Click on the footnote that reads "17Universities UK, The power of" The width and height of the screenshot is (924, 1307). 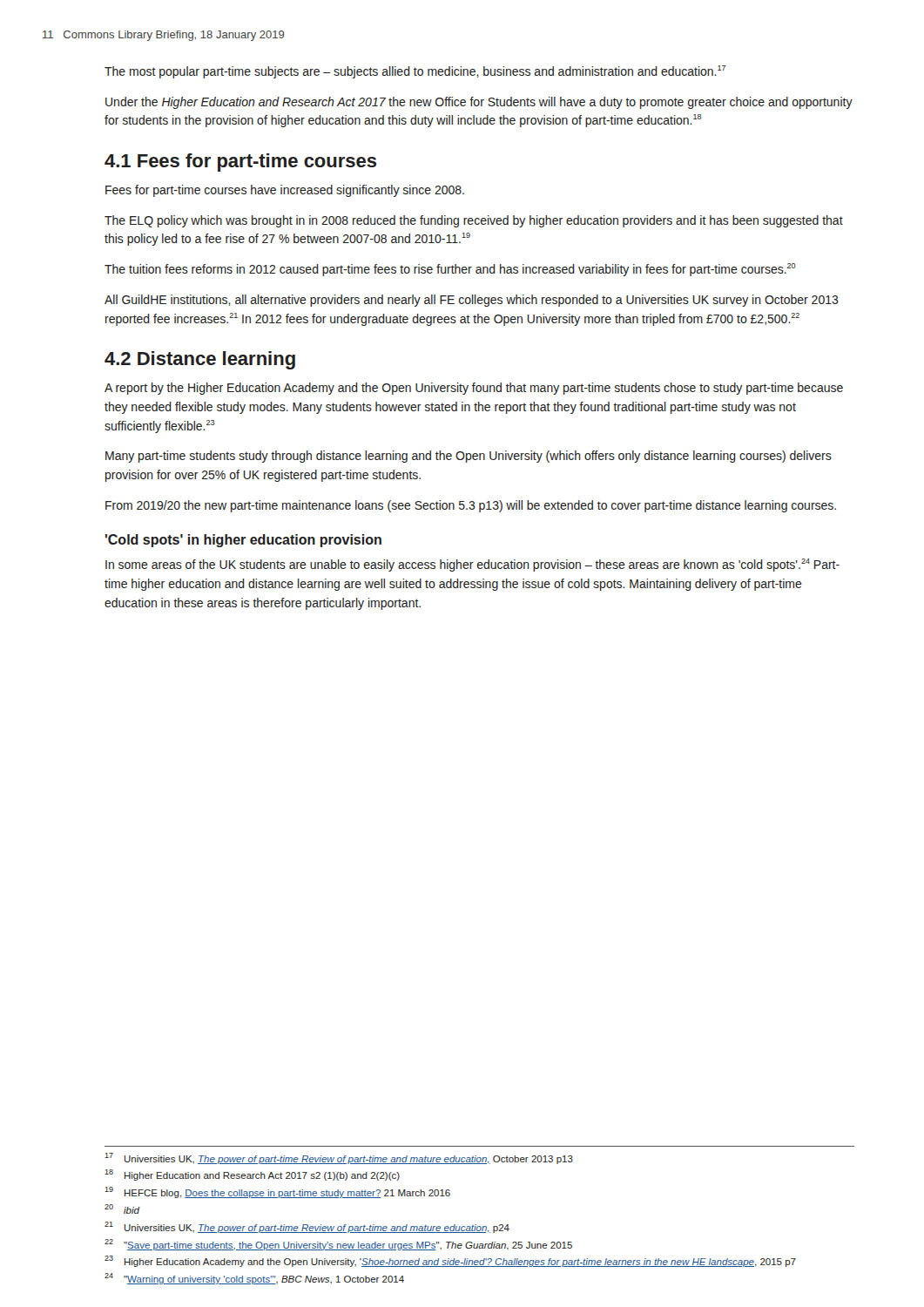point(479,1159)
